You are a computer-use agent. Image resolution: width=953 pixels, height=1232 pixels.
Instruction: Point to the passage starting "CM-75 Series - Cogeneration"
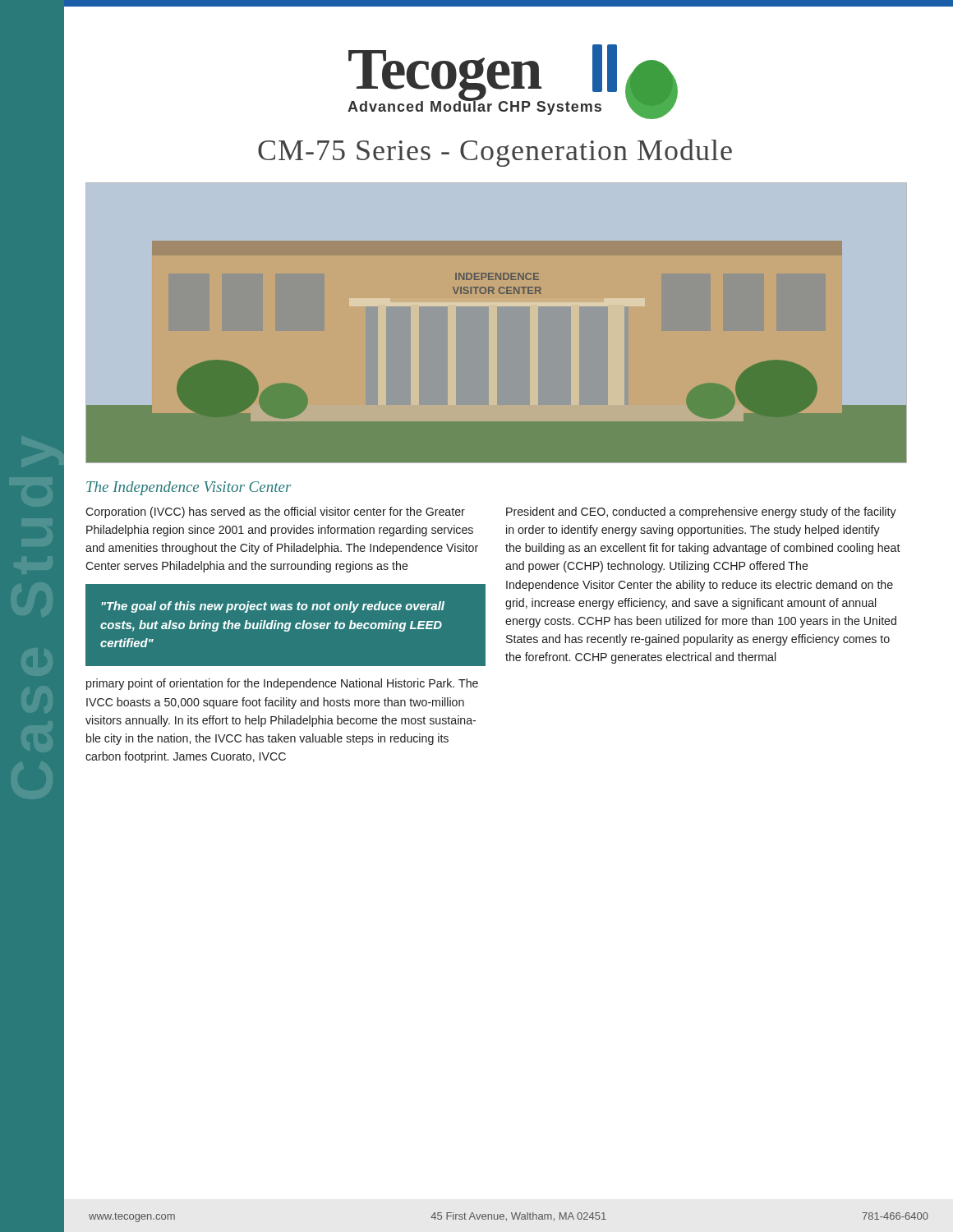click(x=495, y=150)
